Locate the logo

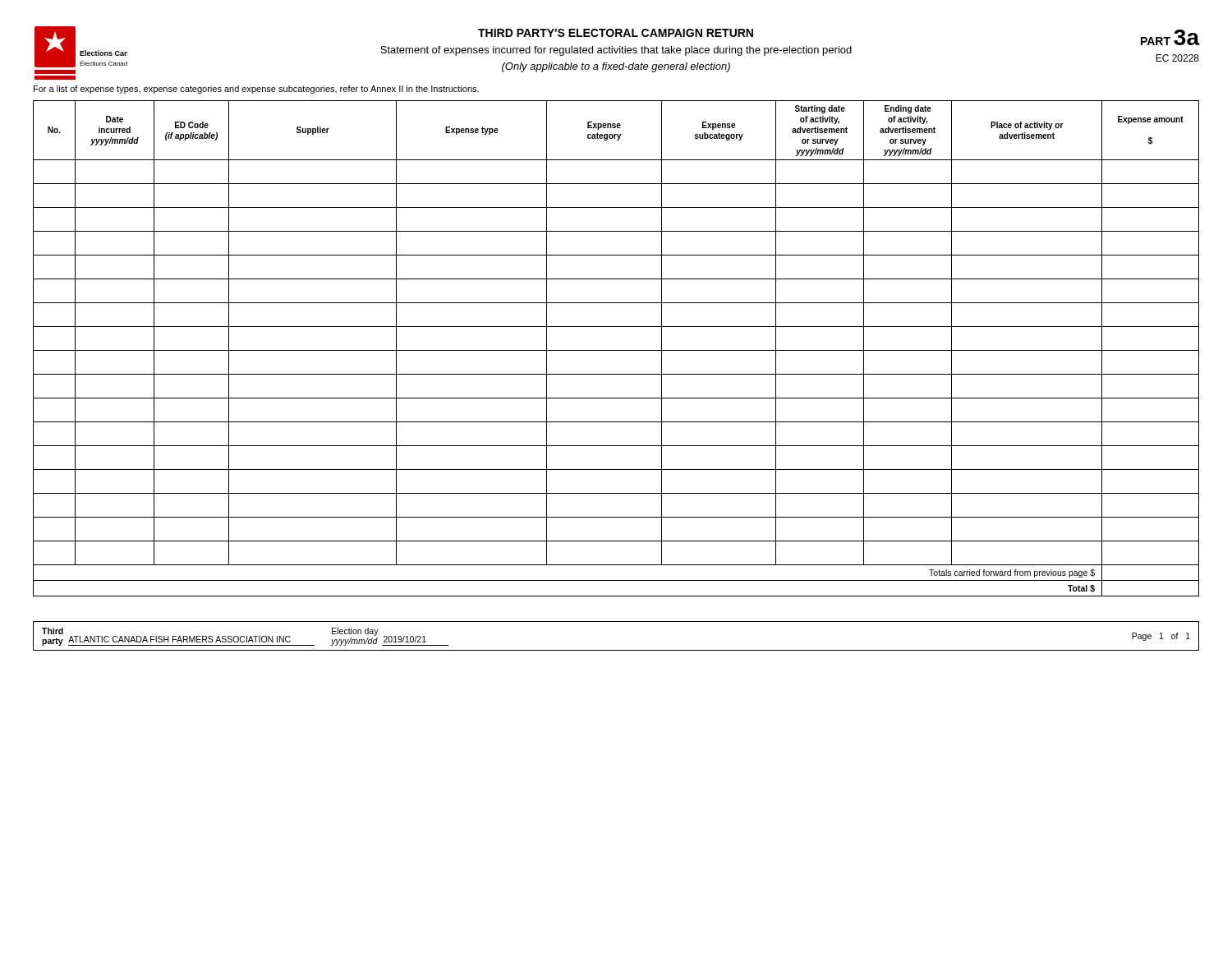click(80, 57)
